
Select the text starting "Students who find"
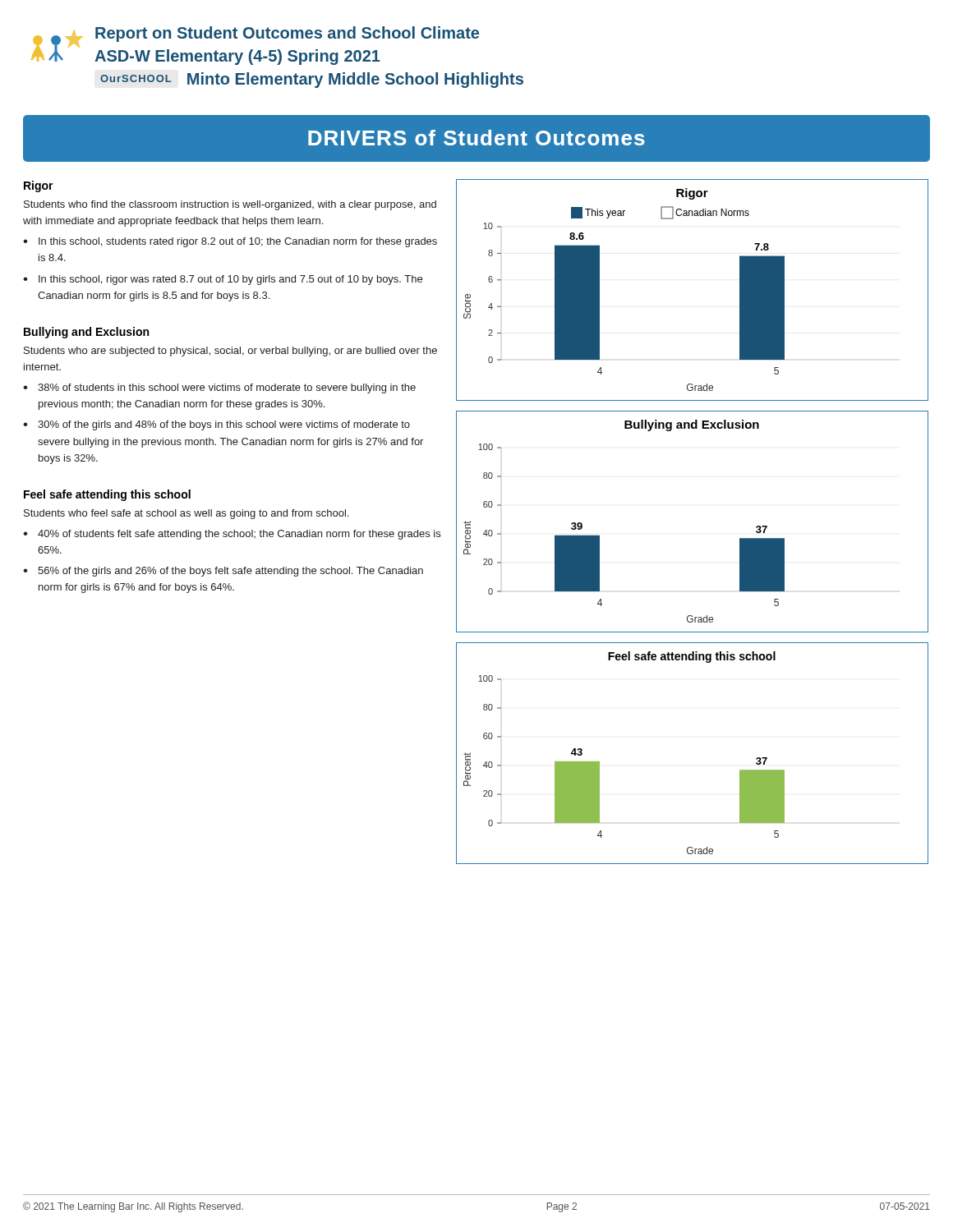click(230, 212)
